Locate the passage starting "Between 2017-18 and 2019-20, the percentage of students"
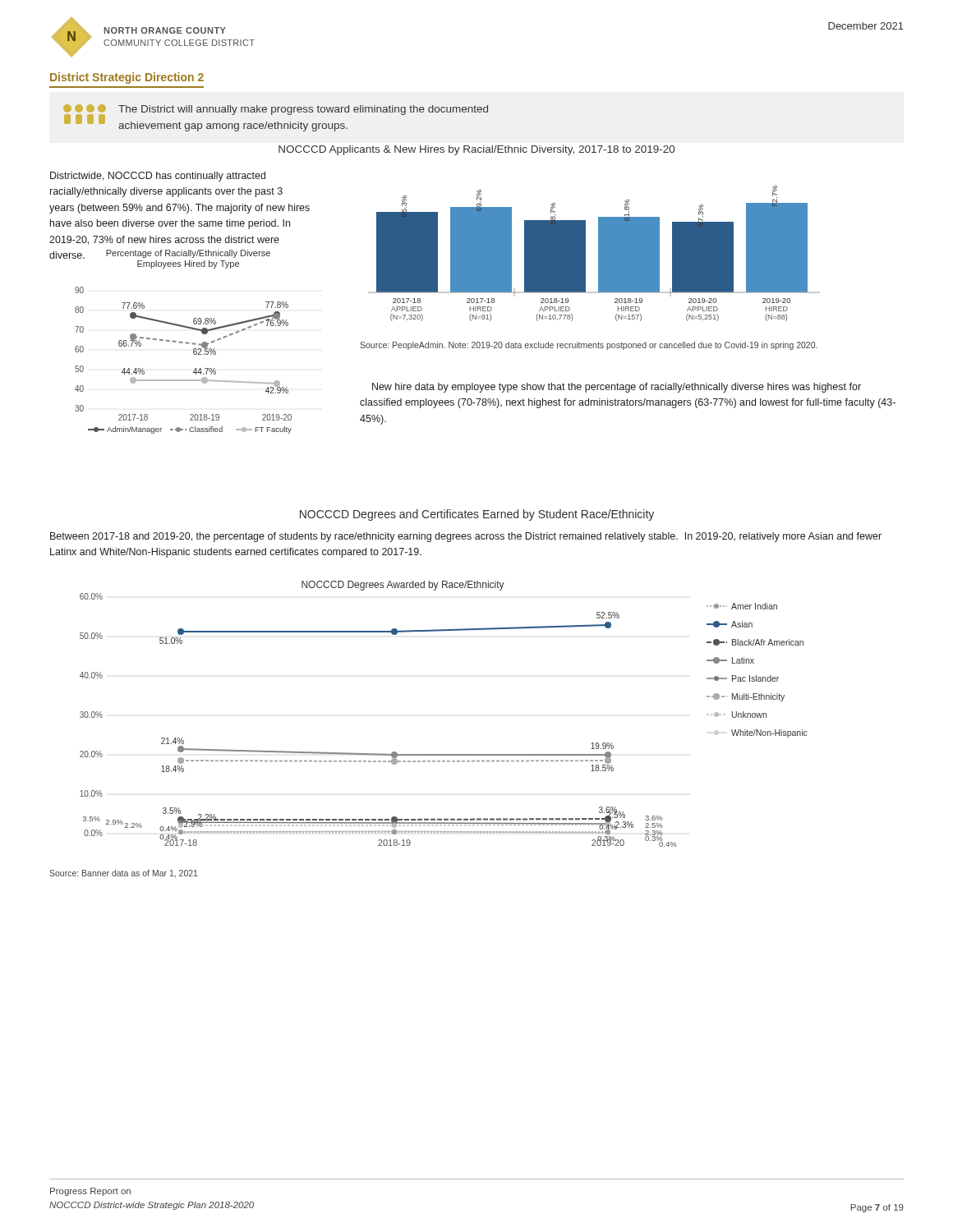This screenshot has height=1232, width=953. [x=465, y=544]
